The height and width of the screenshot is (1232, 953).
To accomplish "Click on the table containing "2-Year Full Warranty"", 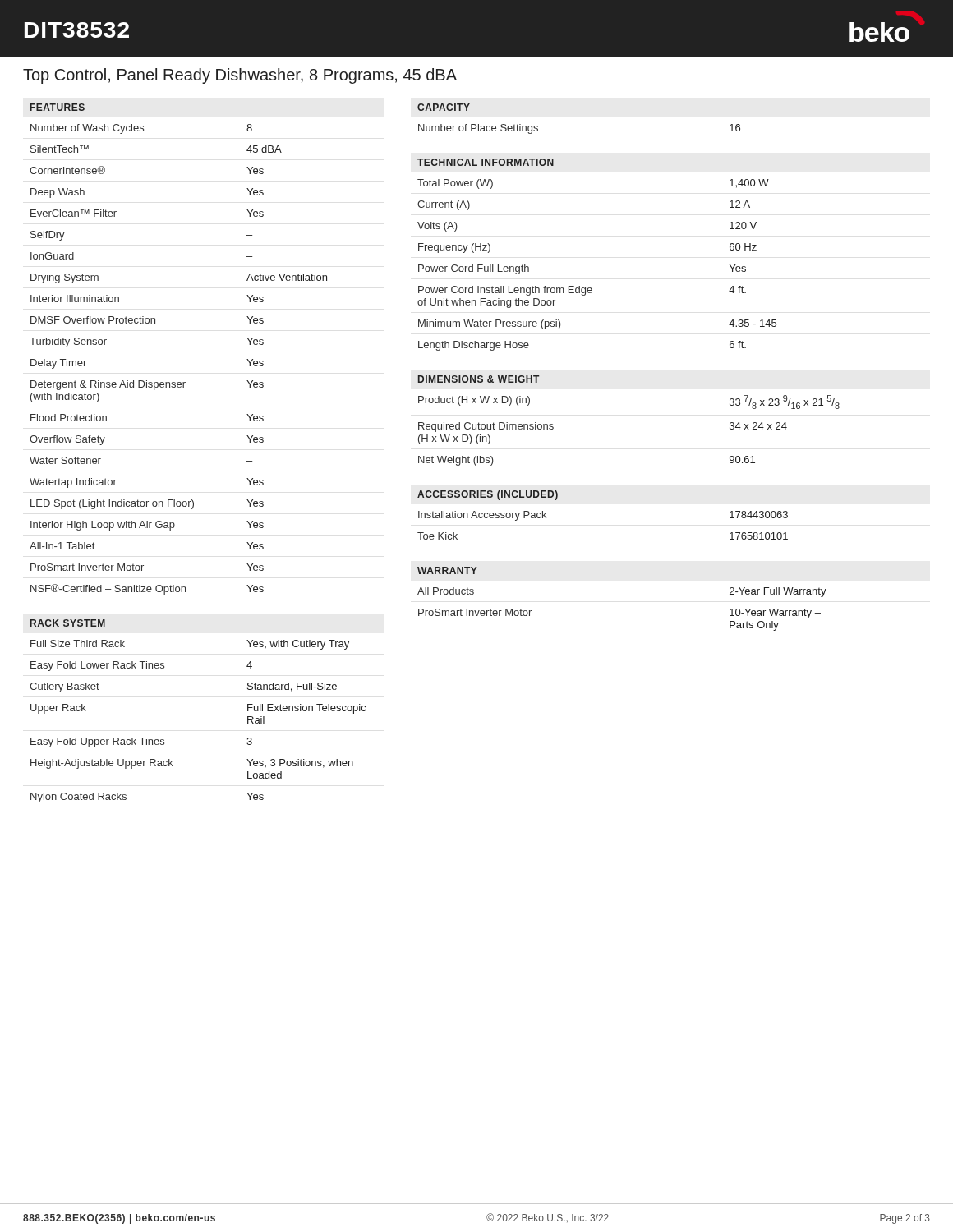I will [670, 608].
